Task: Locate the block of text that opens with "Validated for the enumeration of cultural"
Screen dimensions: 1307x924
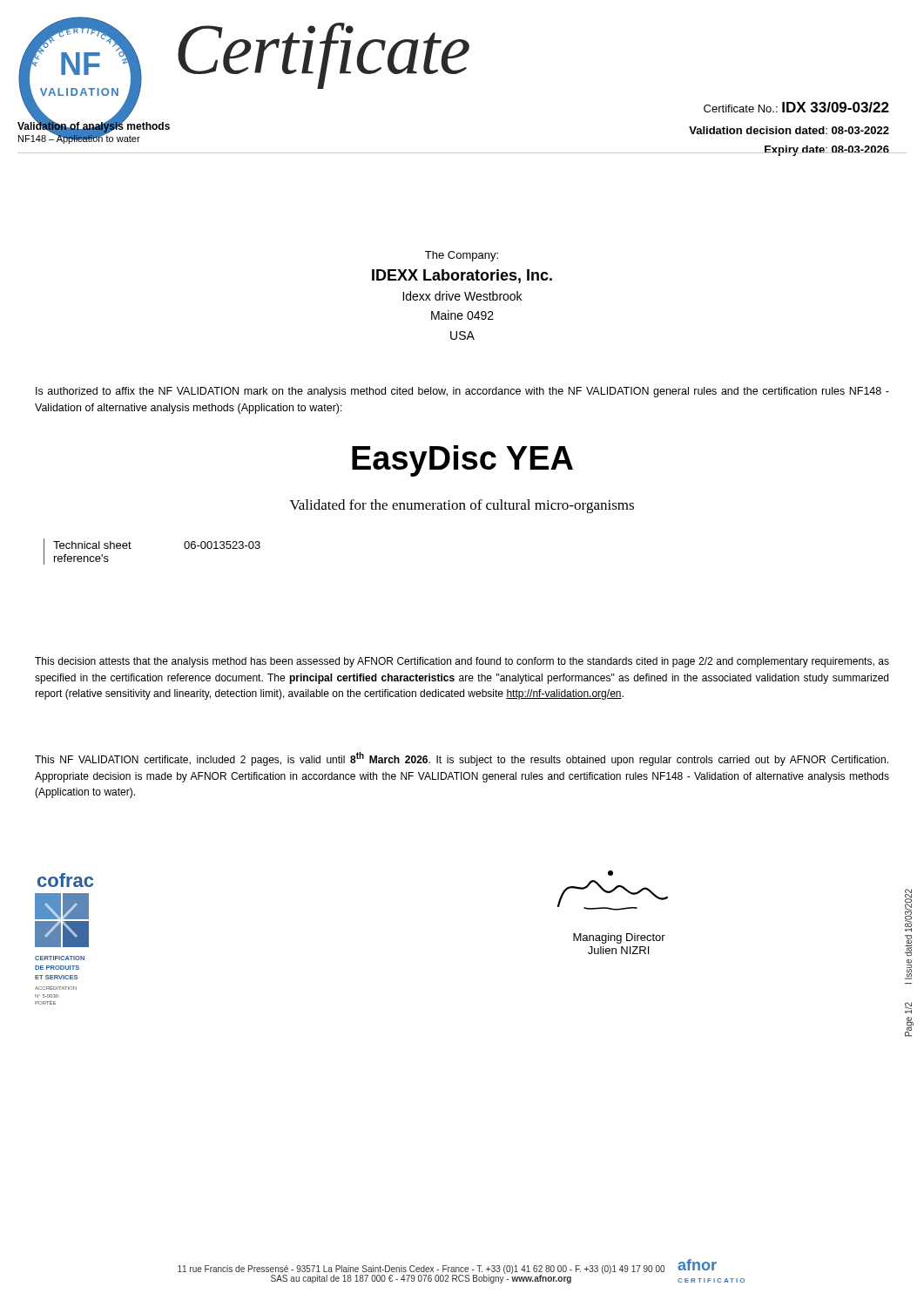Action: pos(462,505)
